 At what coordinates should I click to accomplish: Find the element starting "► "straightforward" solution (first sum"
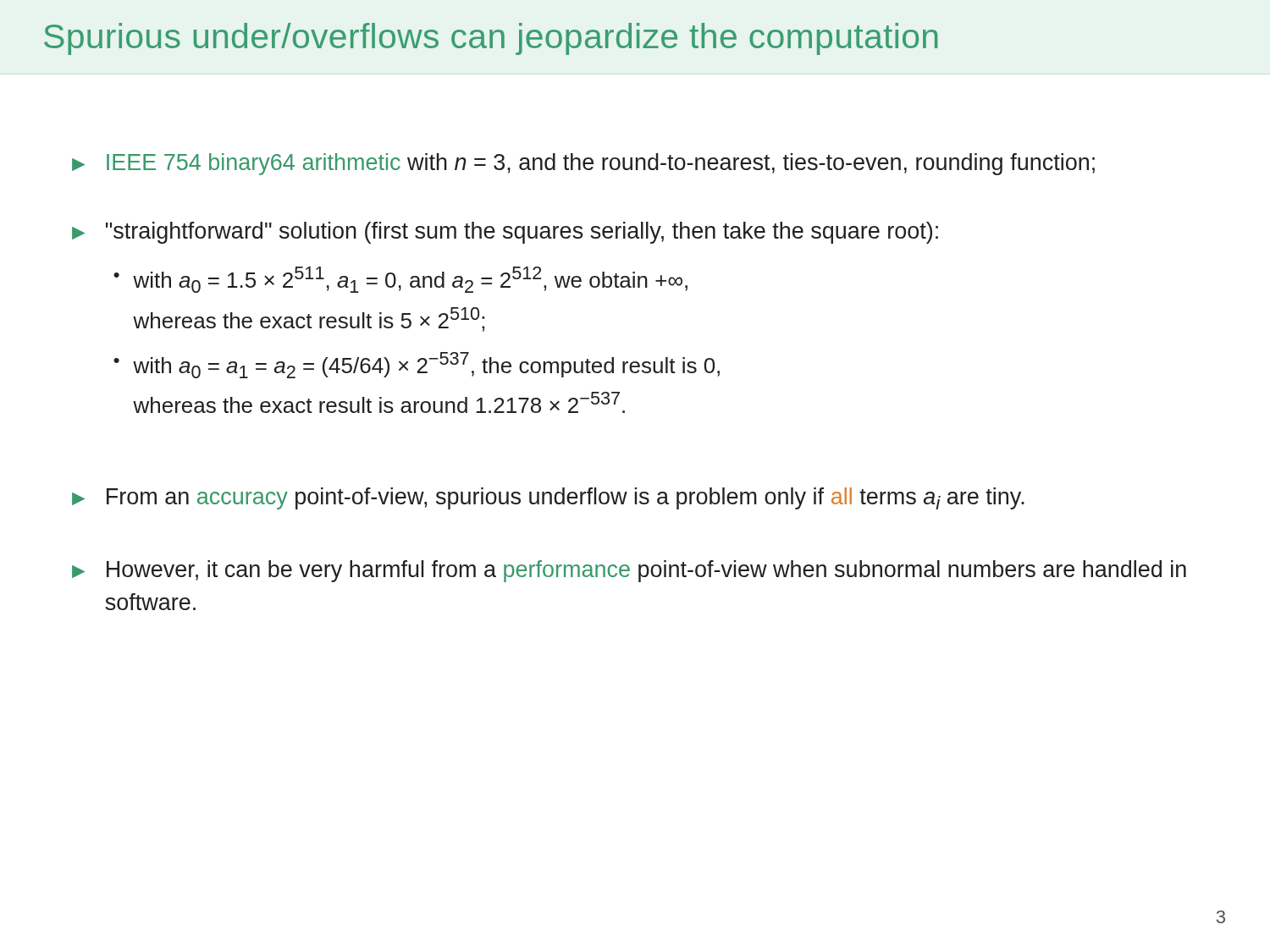tap(505, 233)
